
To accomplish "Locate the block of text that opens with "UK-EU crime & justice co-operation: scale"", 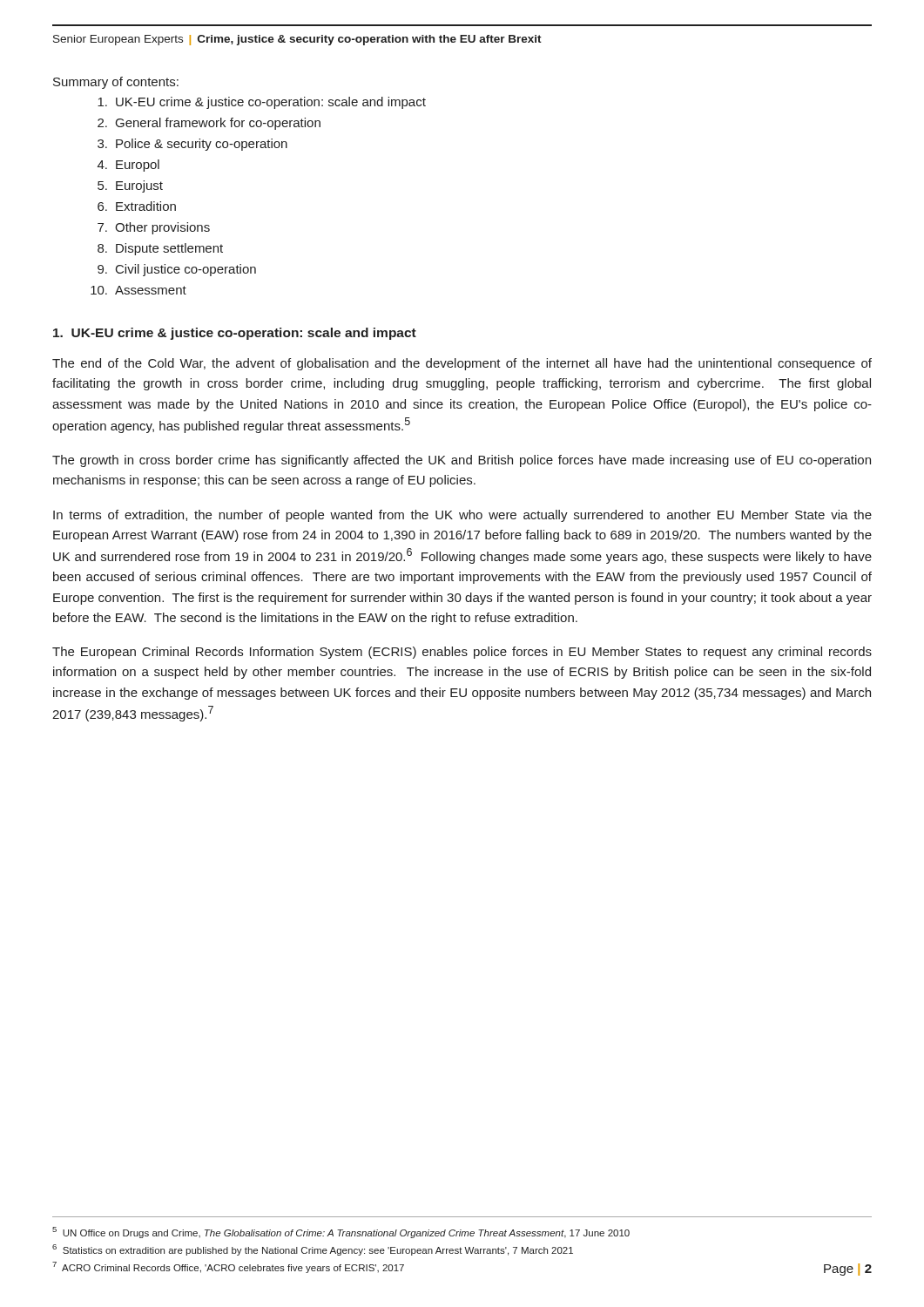I will (252, 101).
